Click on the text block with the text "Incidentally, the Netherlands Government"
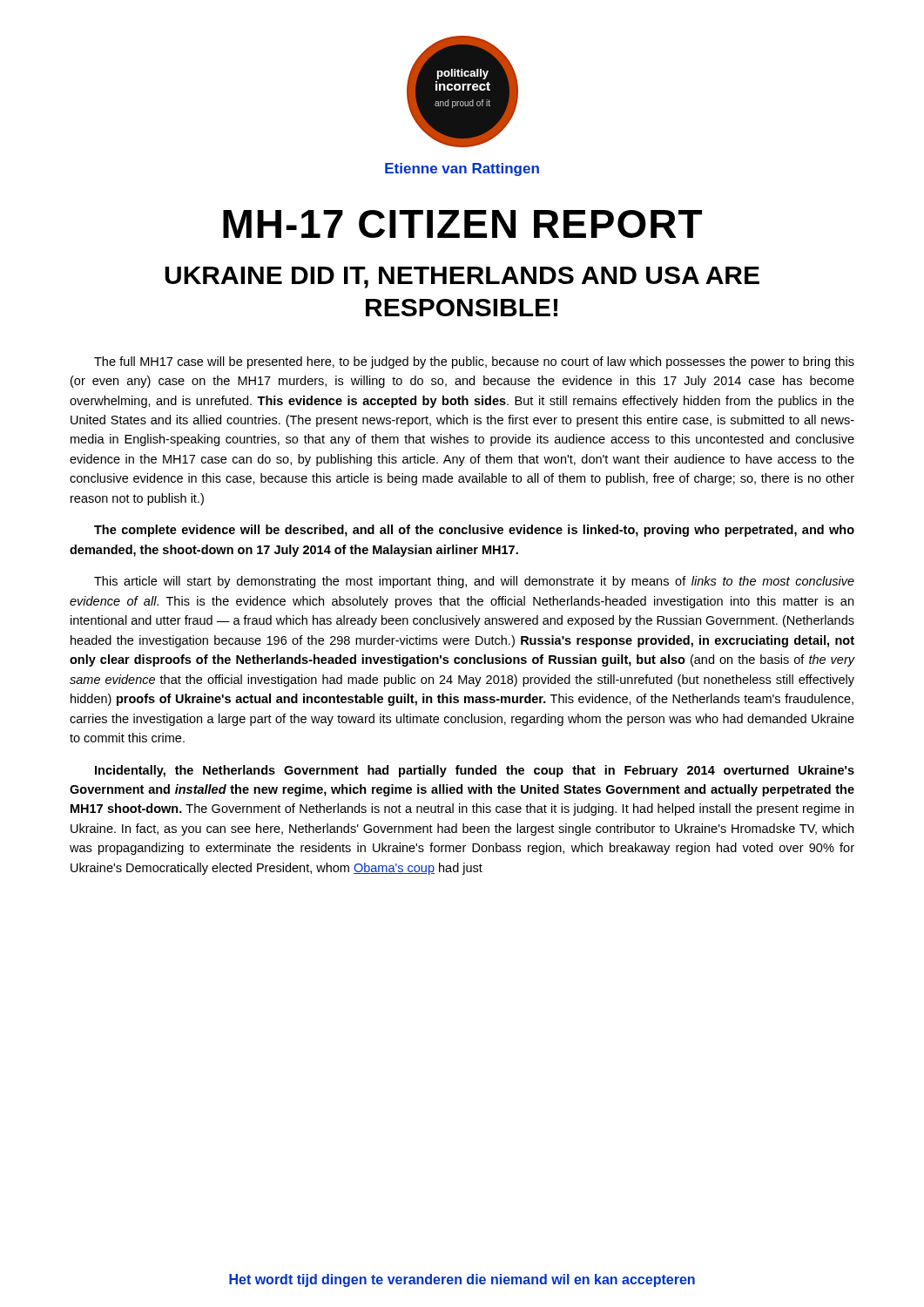 (462, 819)
